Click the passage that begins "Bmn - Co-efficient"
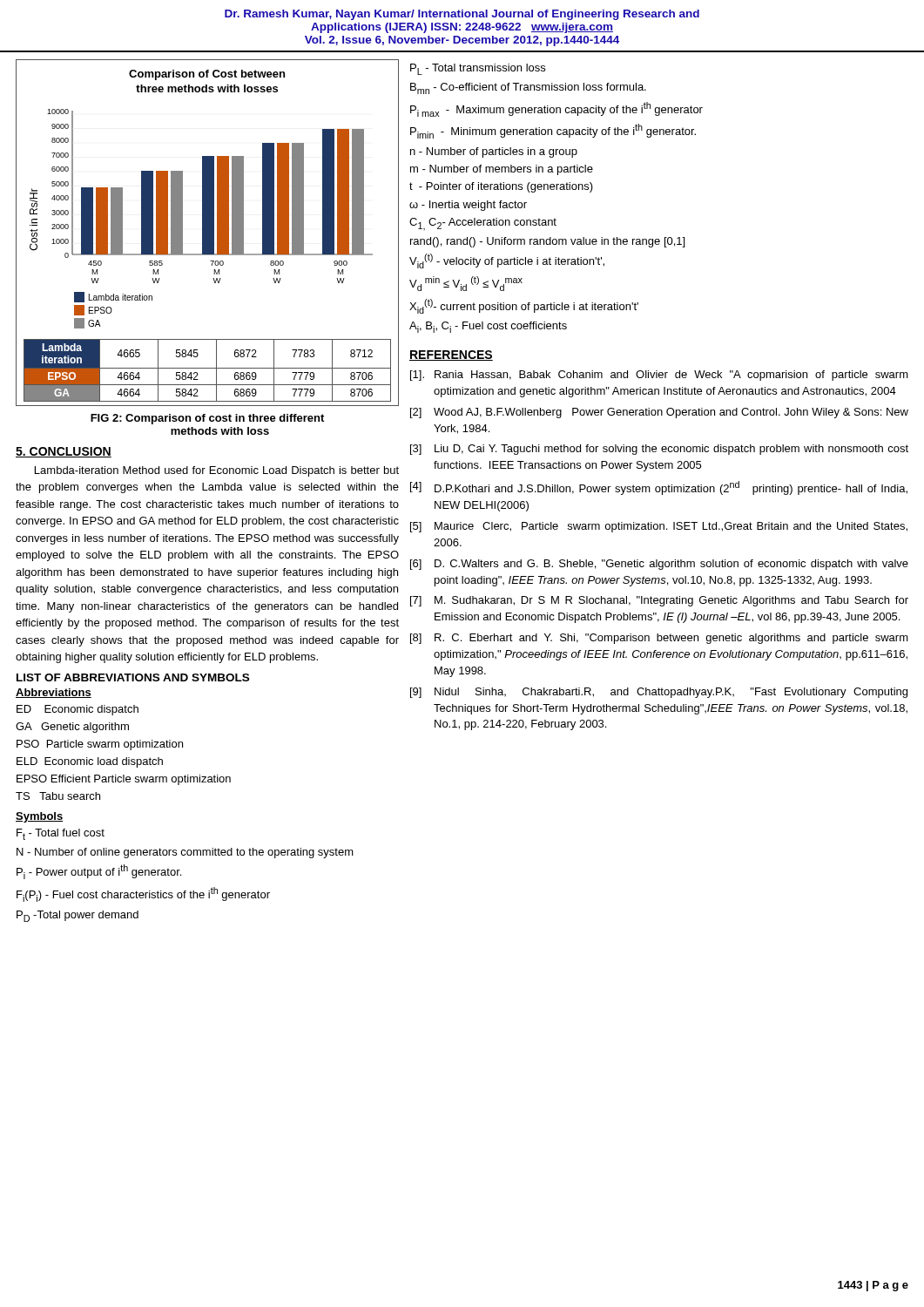This screenshot has height=1307, width=924. pos(528,88)
